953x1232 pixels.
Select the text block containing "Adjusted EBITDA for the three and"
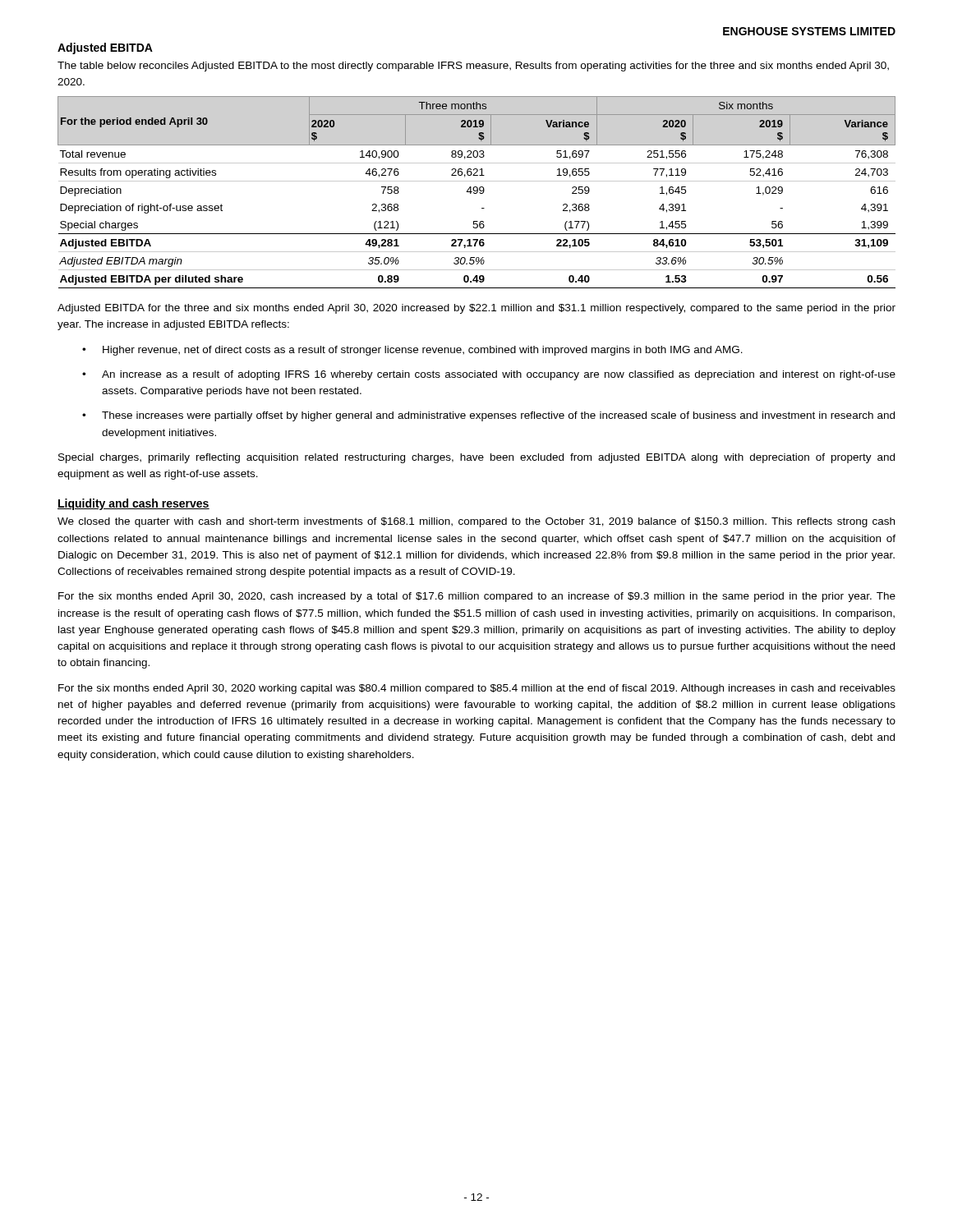(x=476, y=316)
